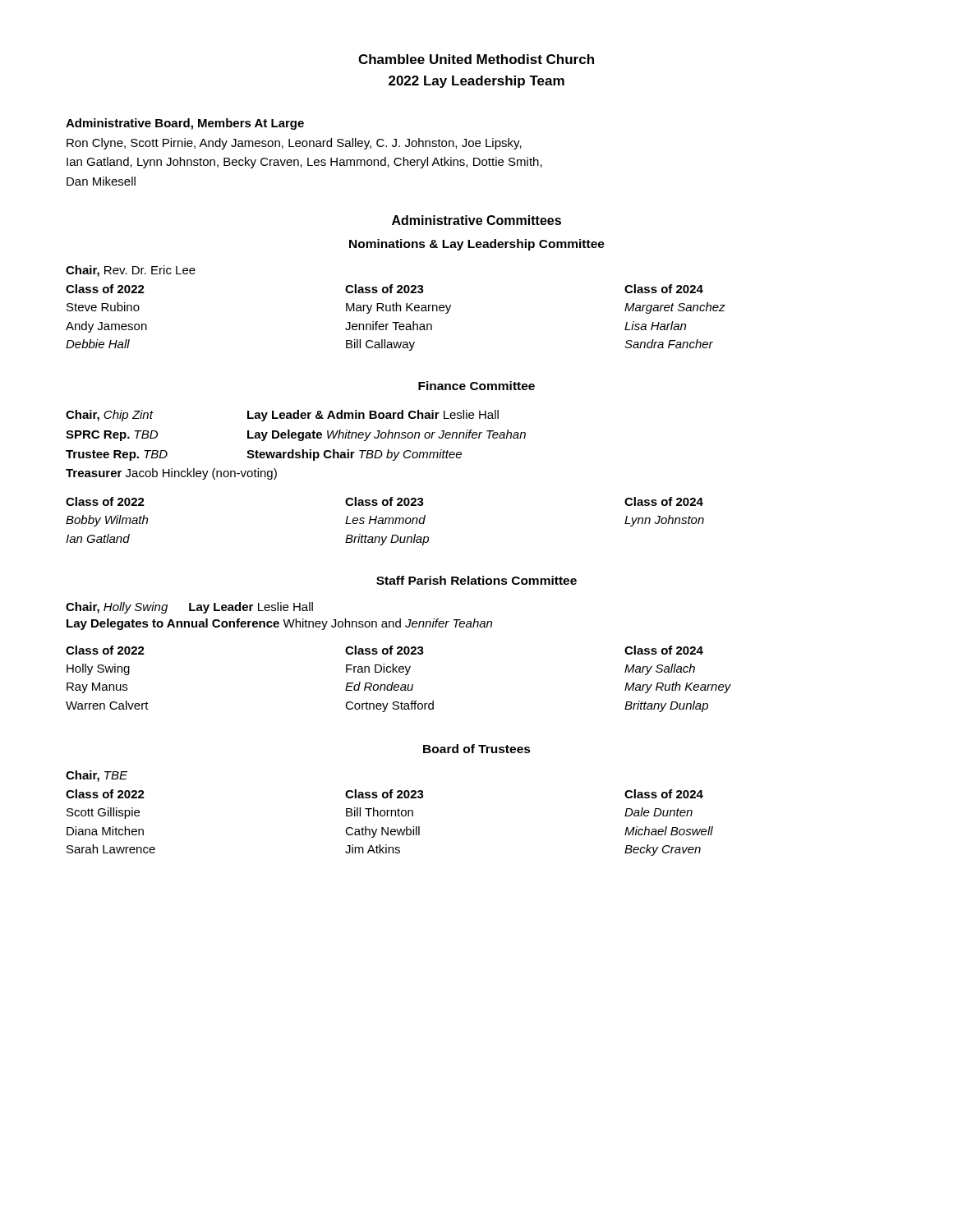Click on the section header that reads "Staff Parish Relations Committee"
The image size is (953, 1232).
tap(476, 580)
